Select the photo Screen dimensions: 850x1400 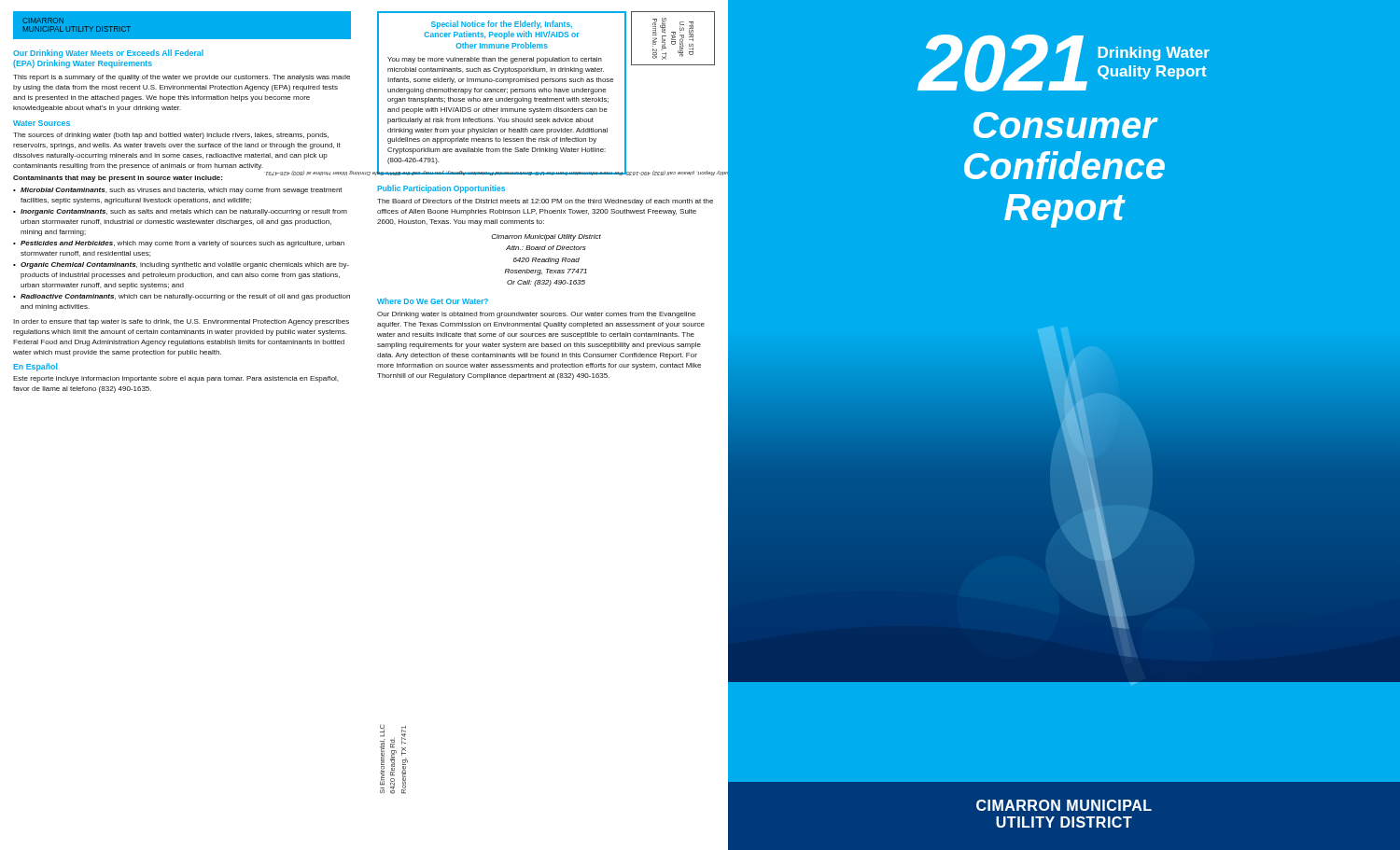1064,505
